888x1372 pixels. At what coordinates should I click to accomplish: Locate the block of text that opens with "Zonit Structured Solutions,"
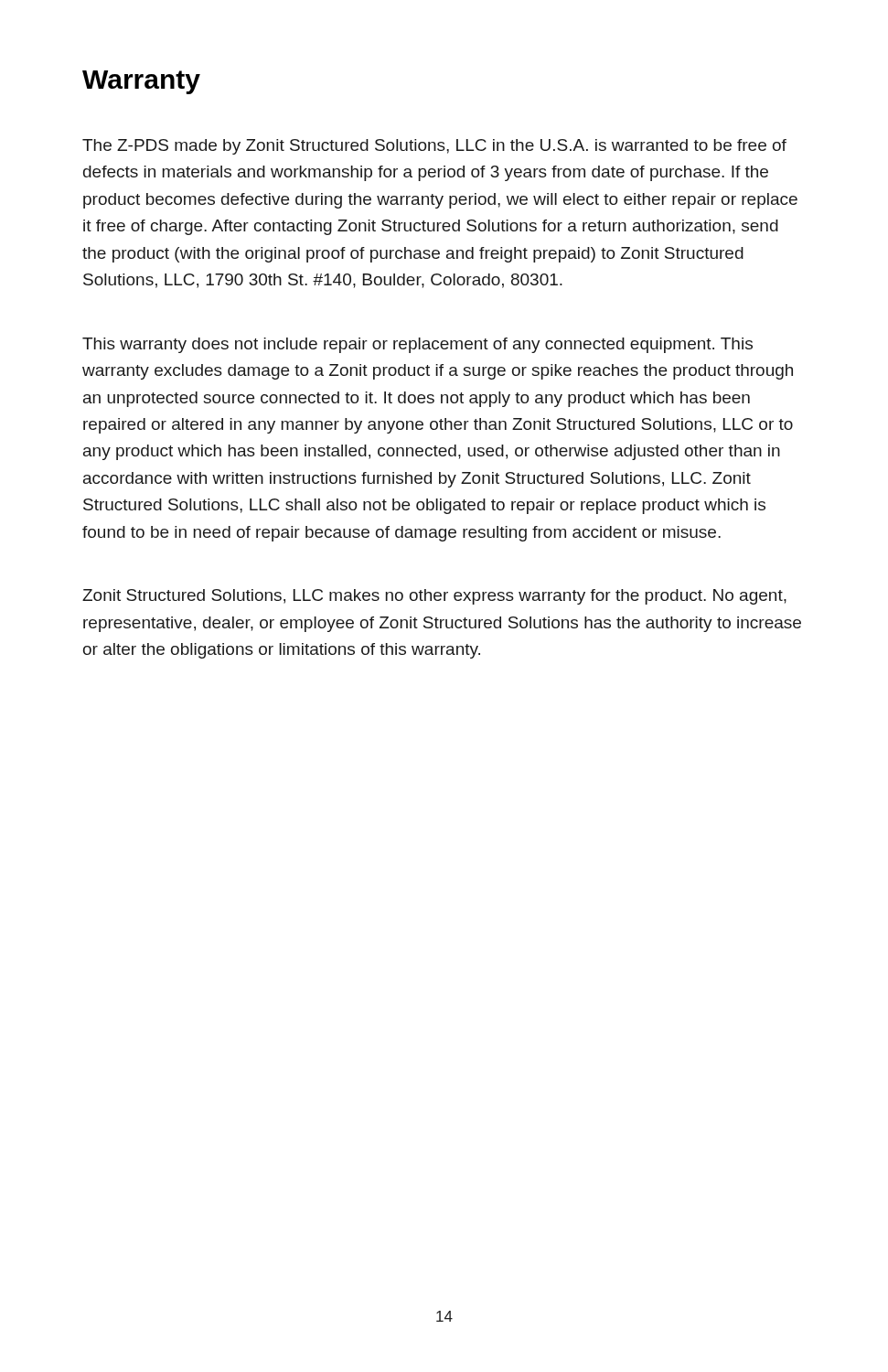pyautogui.click(x=442, y=622)
